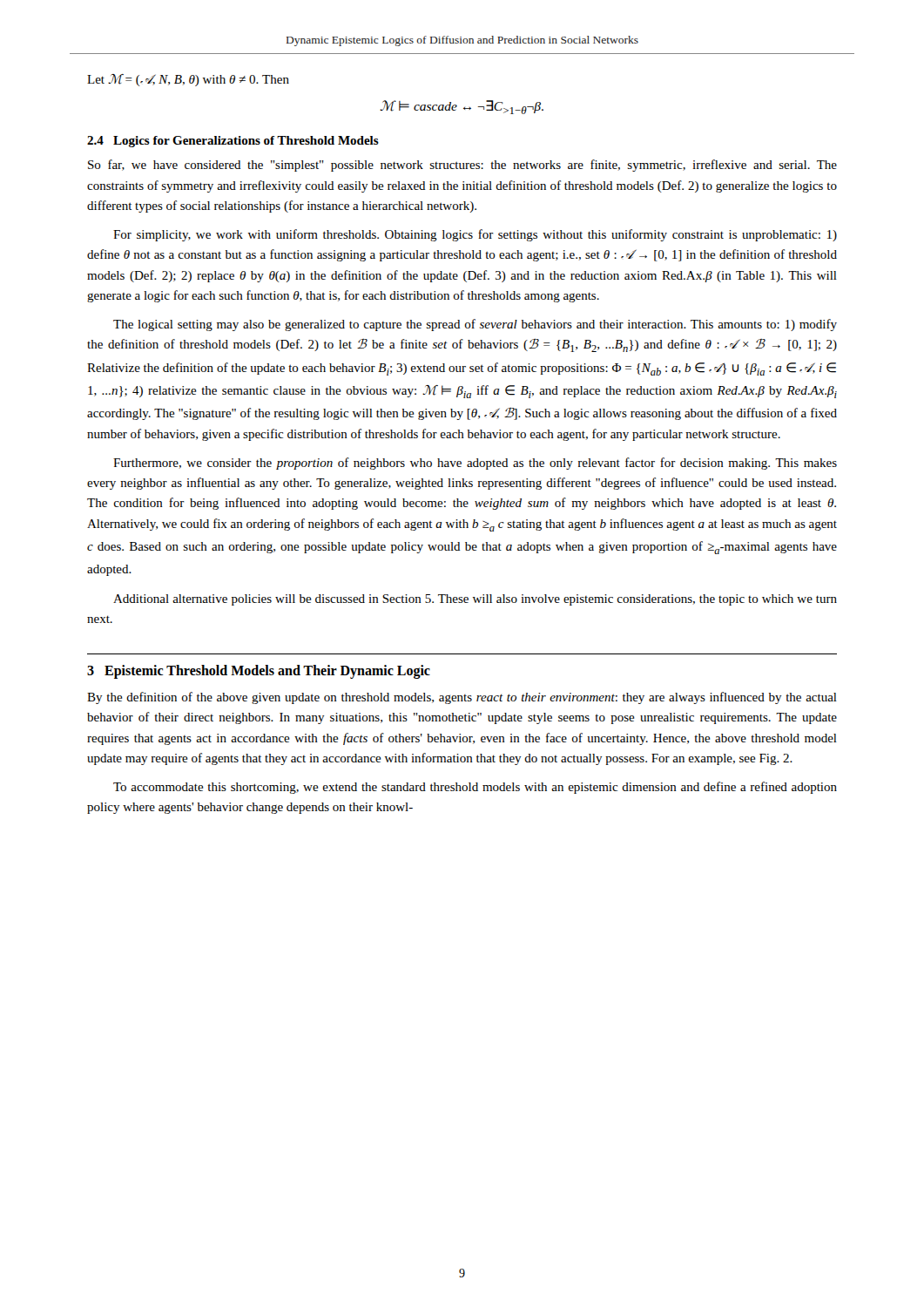Select the element starting "3 Epistemic Threshold Models"
This screenshot has width=924, height=1307.
pyautogui.click(x=259, y=671)
